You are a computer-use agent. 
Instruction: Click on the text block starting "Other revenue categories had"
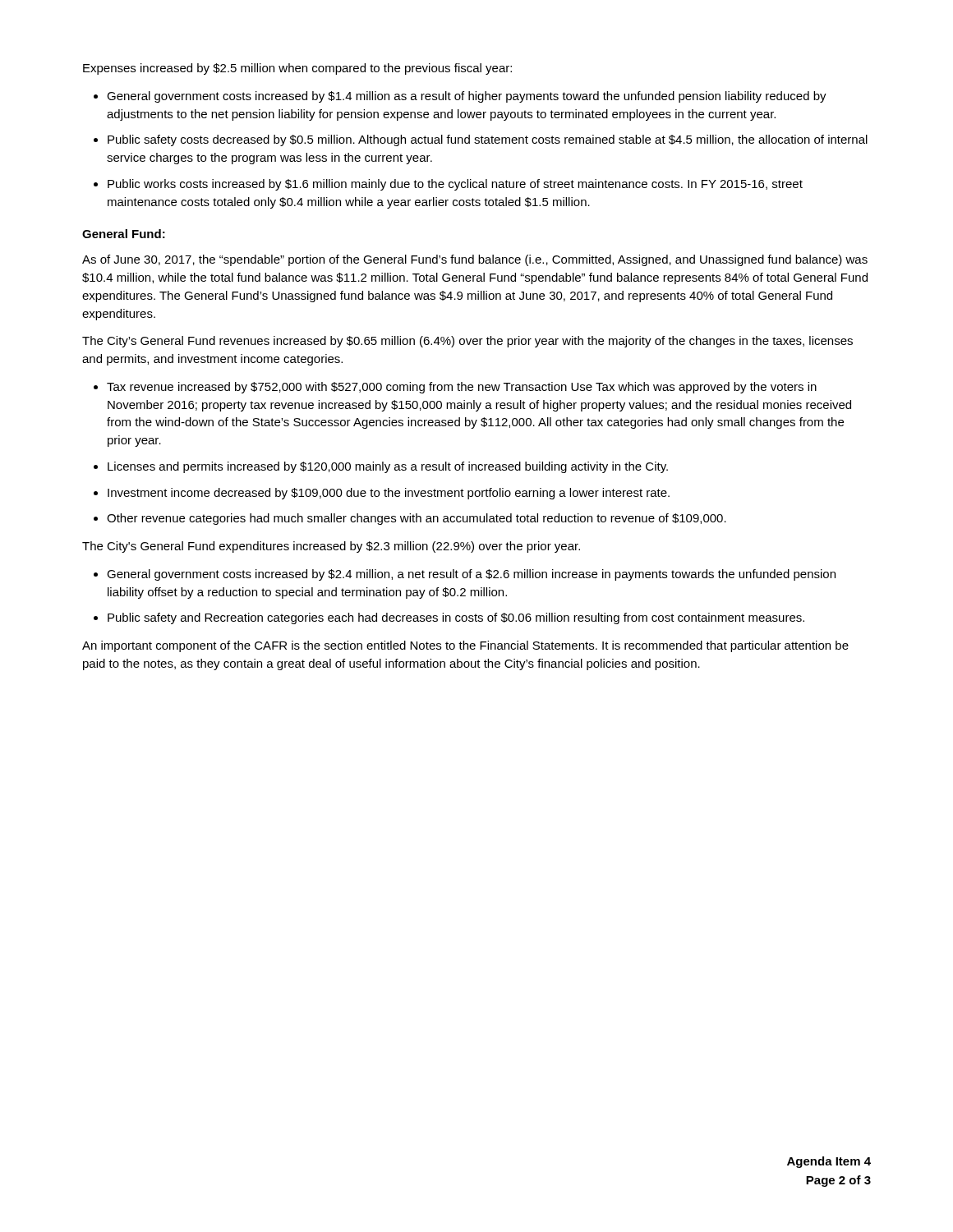pos(489,518)
